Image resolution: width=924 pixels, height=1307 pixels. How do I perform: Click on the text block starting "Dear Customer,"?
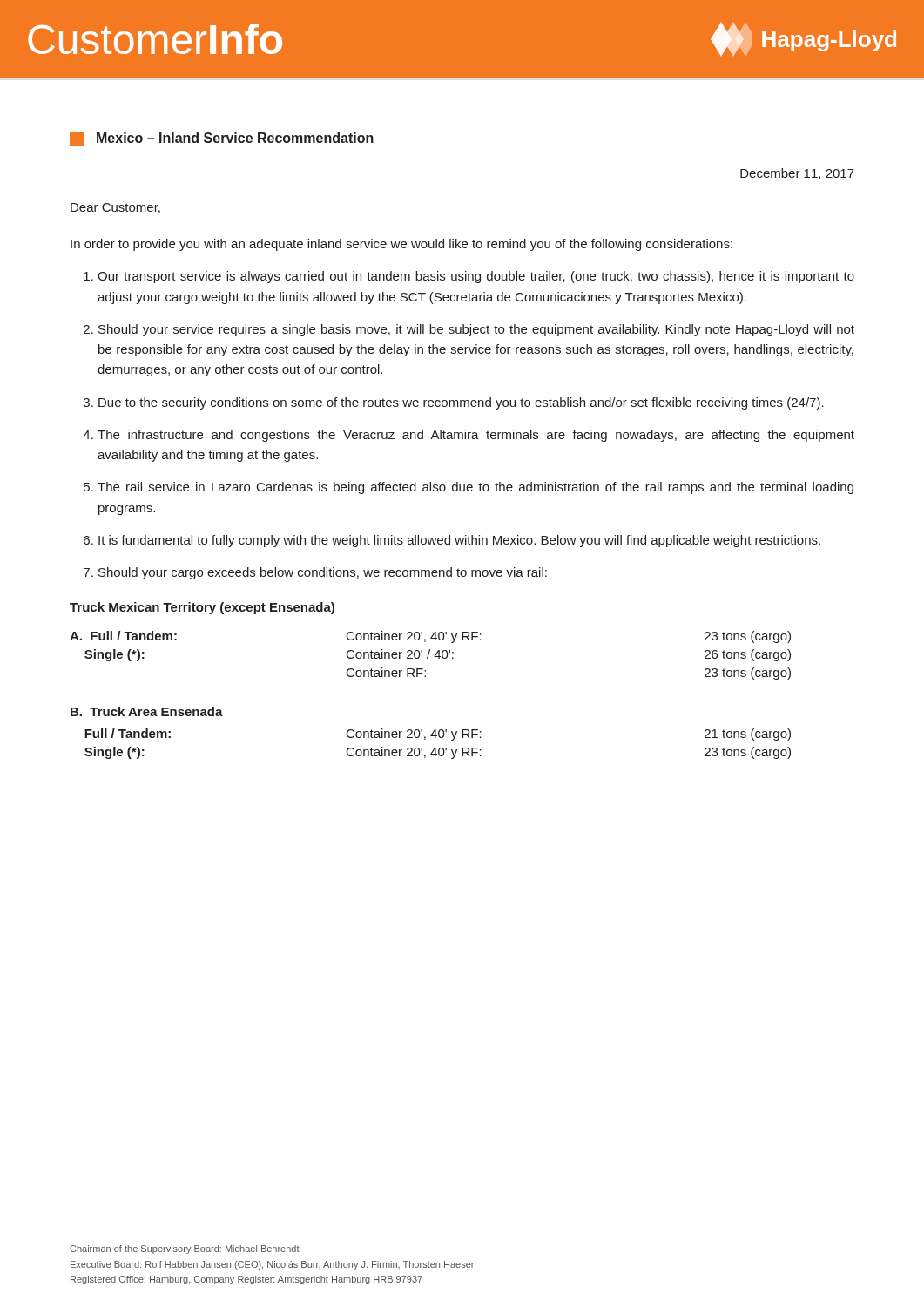point(115,207)
